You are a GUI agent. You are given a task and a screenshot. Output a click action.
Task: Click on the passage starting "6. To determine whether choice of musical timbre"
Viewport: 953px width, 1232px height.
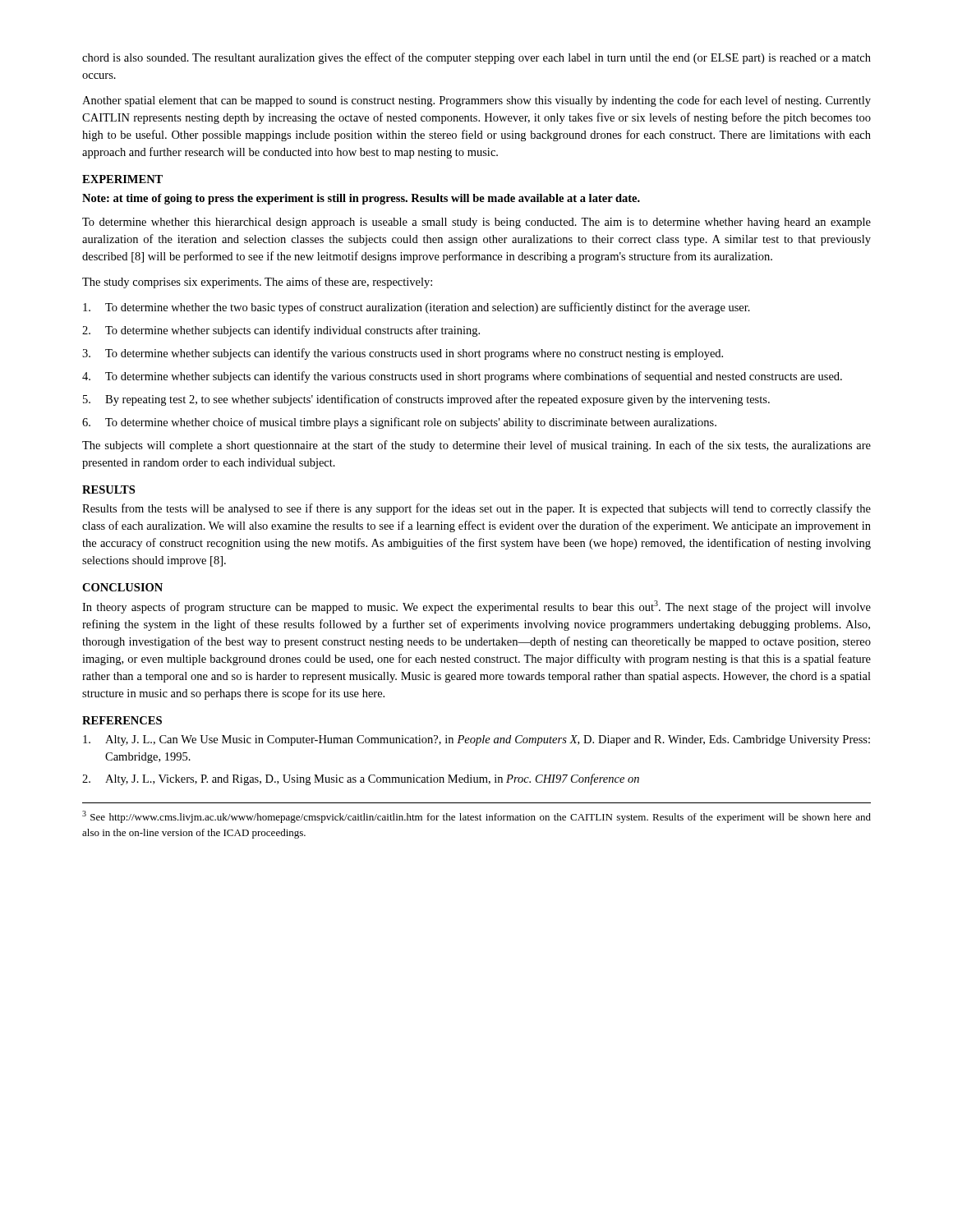[476, 423]
